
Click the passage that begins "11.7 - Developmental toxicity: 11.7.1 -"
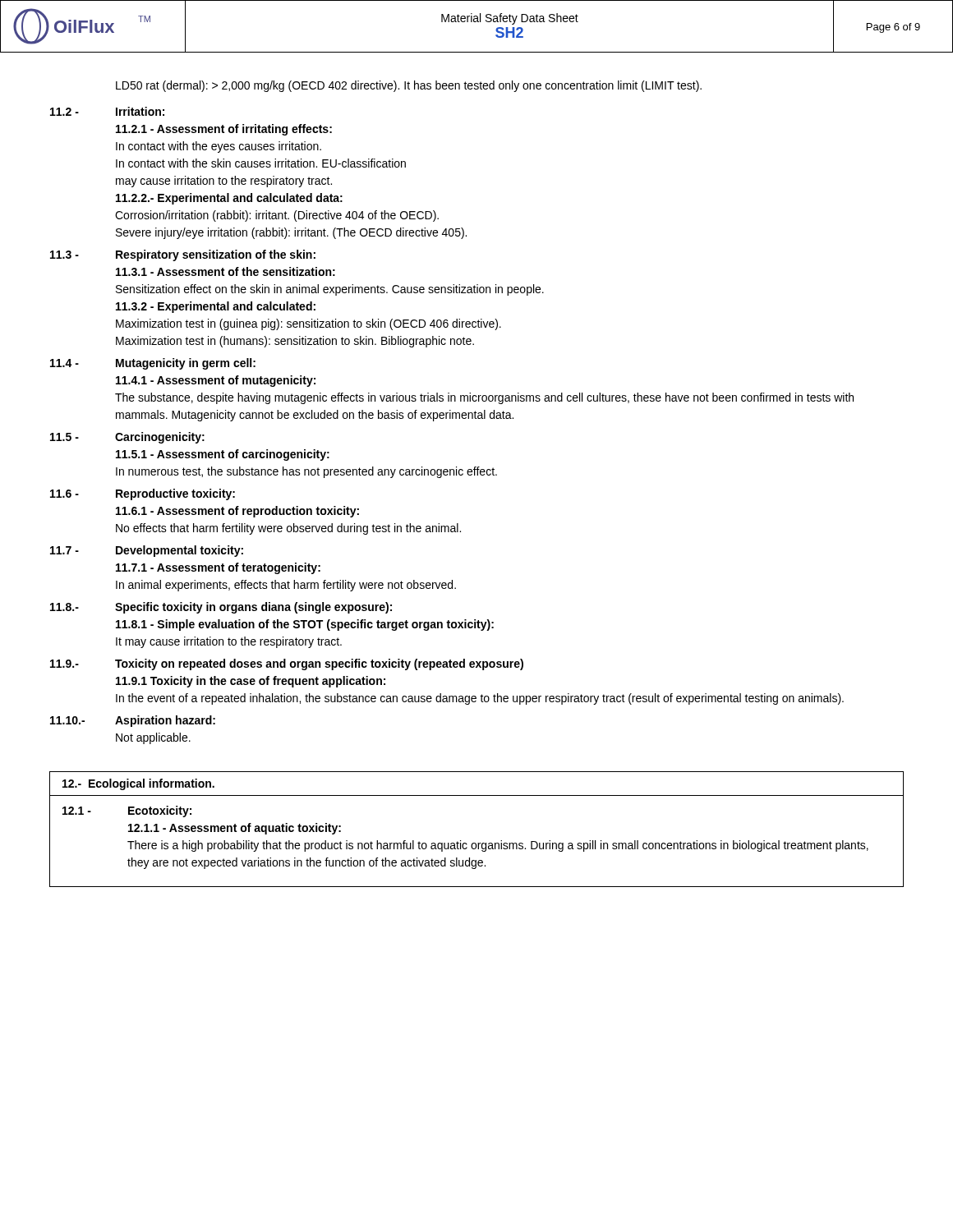click(147, 551)
